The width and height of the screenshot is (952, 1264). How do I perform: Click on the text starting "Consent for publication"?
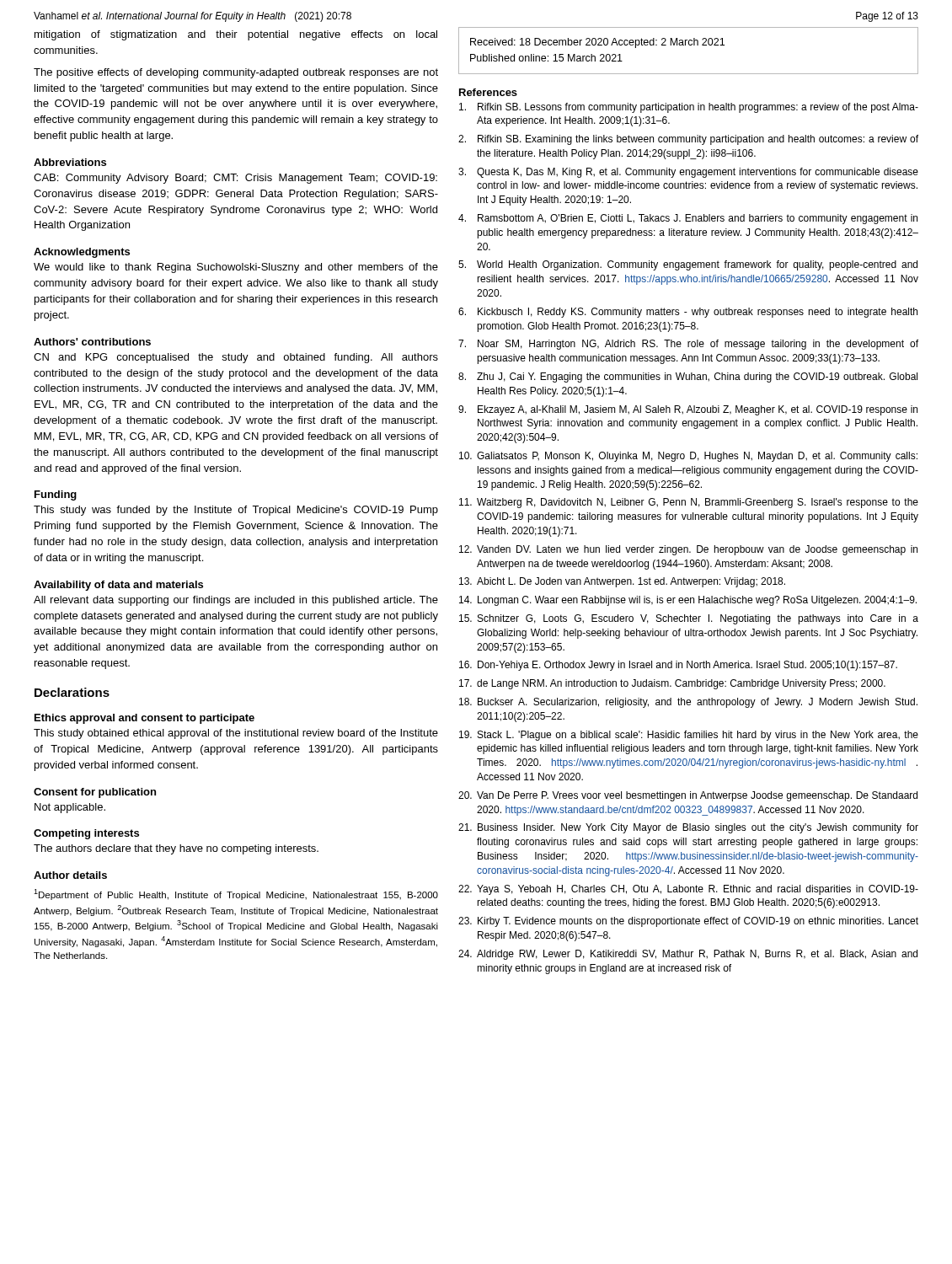(x=95, y=791)
